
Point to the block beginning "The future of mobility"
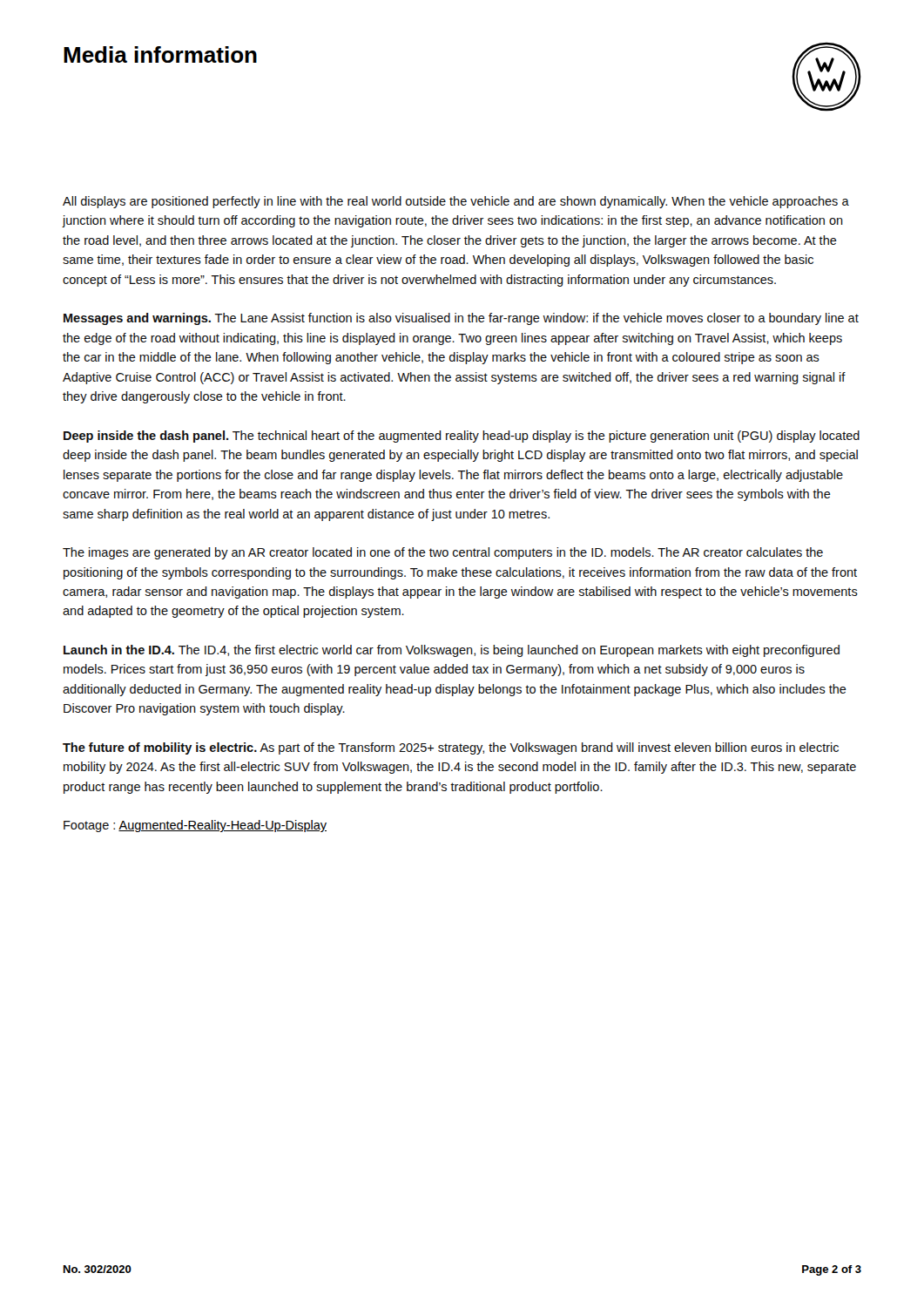[x=460, y=767]
